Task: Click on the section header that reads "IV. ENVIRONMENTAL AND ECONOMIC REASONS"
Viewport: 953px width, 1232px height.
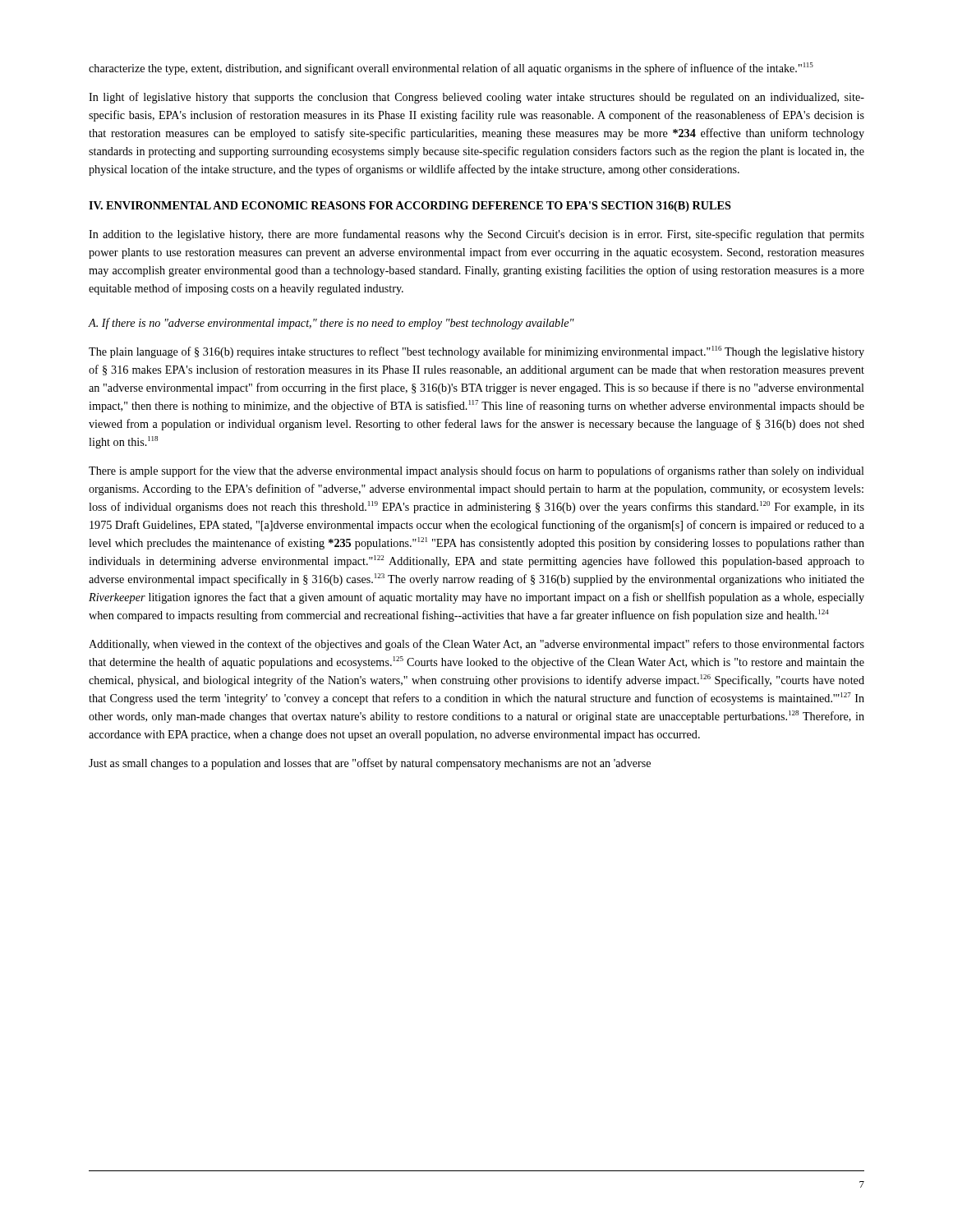Action: [x=410, y=205]
